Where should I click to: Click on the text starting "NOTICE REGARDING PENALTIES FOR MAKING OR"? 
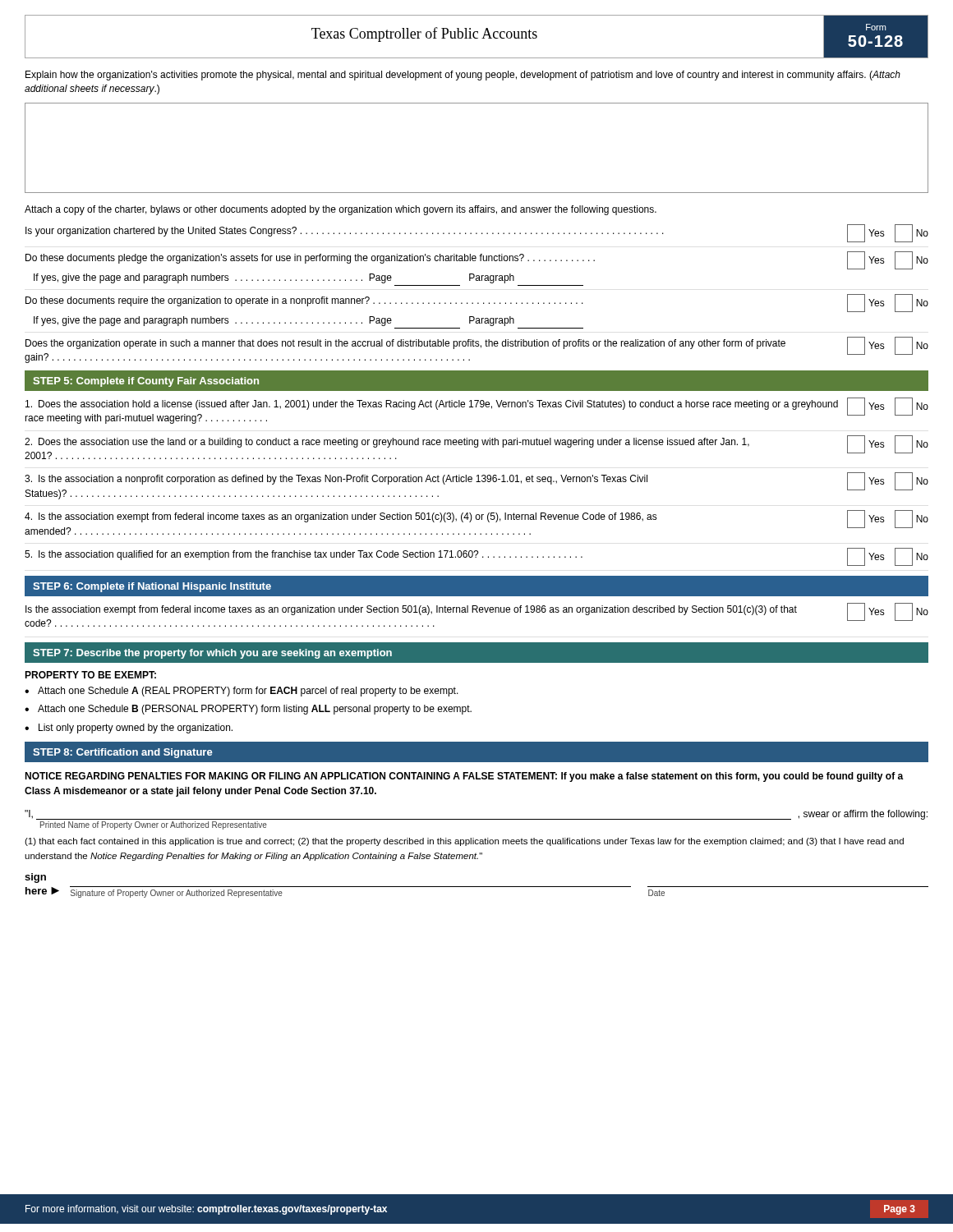coord(464,784)
